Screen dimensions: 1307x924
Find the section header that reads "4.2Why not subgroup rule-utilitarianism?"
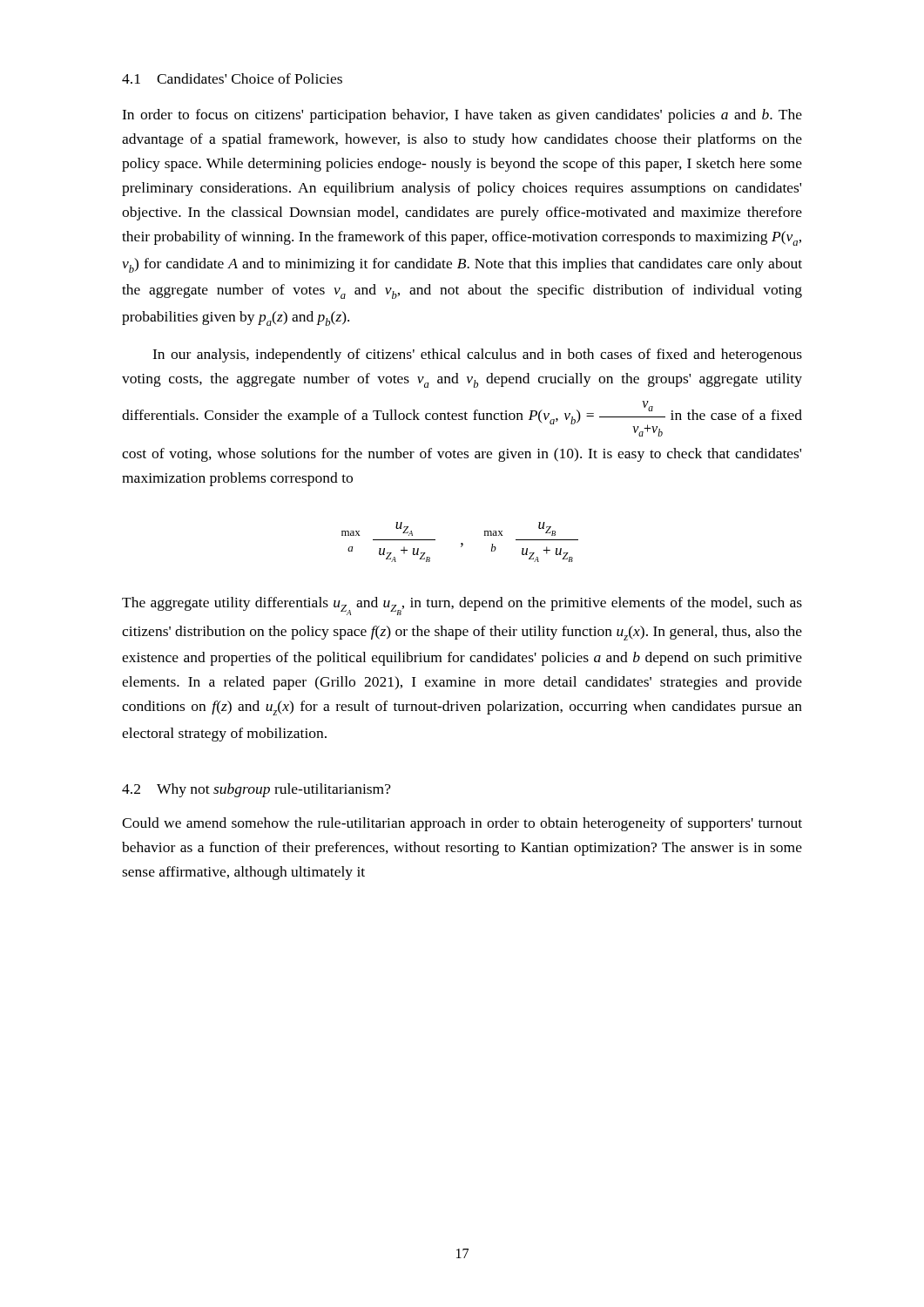click(257, 788)
